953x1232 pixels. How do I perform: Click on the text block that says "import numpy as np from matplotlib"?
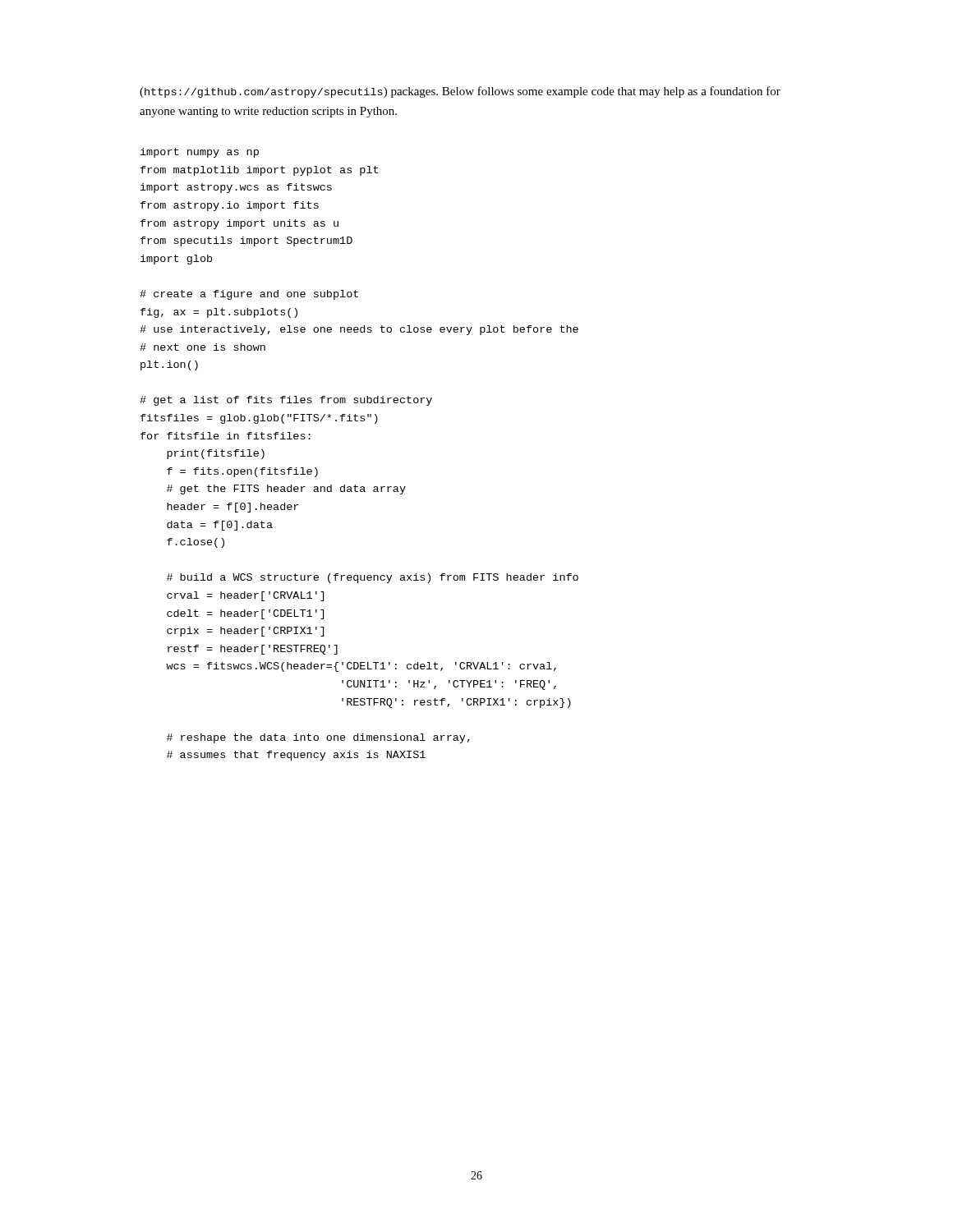[200, 153]
